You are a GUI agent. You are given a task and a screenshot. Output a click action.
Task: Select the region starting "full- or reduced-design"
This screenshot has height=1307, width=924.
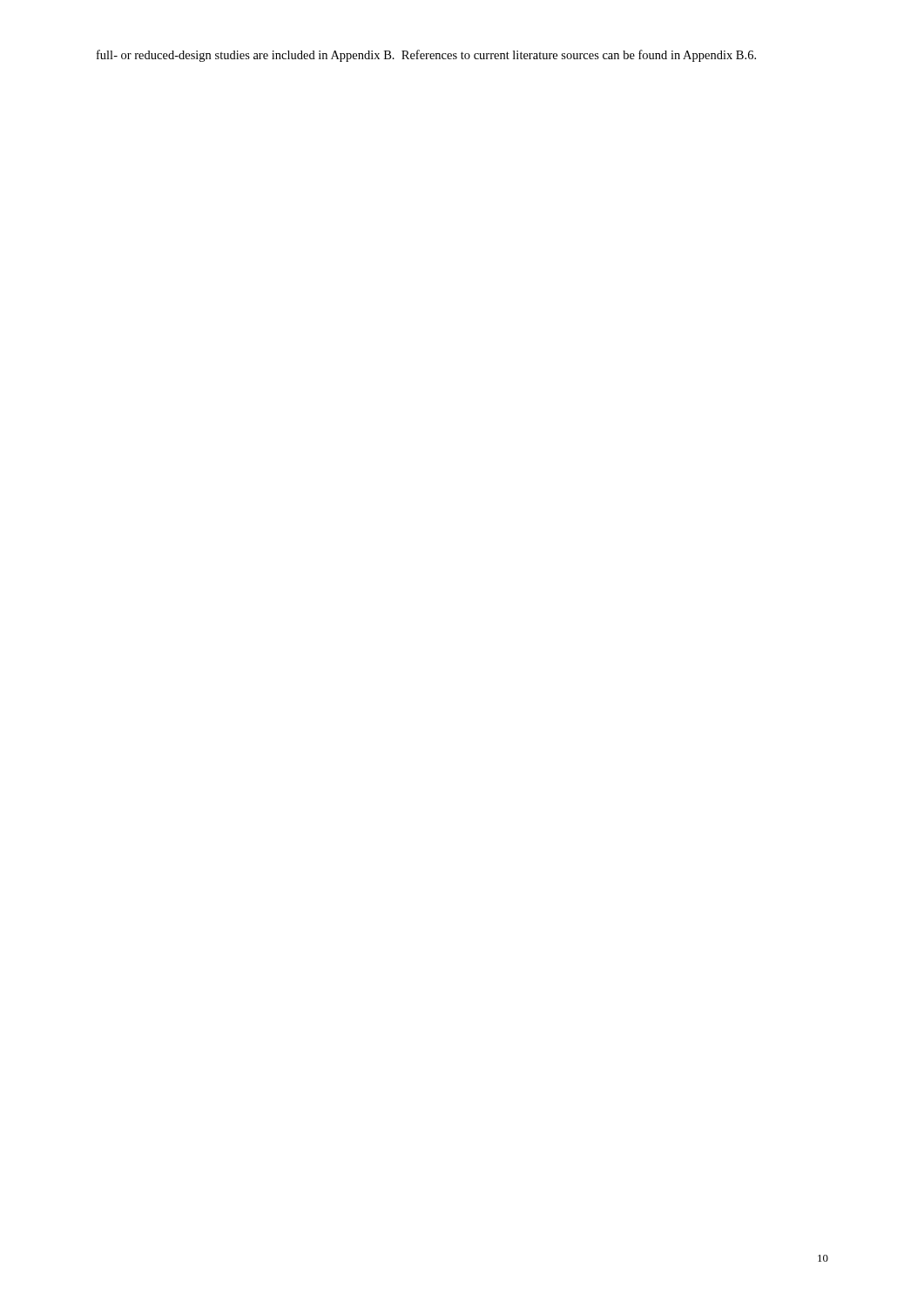pyautogui.click(x=426, y=55)
